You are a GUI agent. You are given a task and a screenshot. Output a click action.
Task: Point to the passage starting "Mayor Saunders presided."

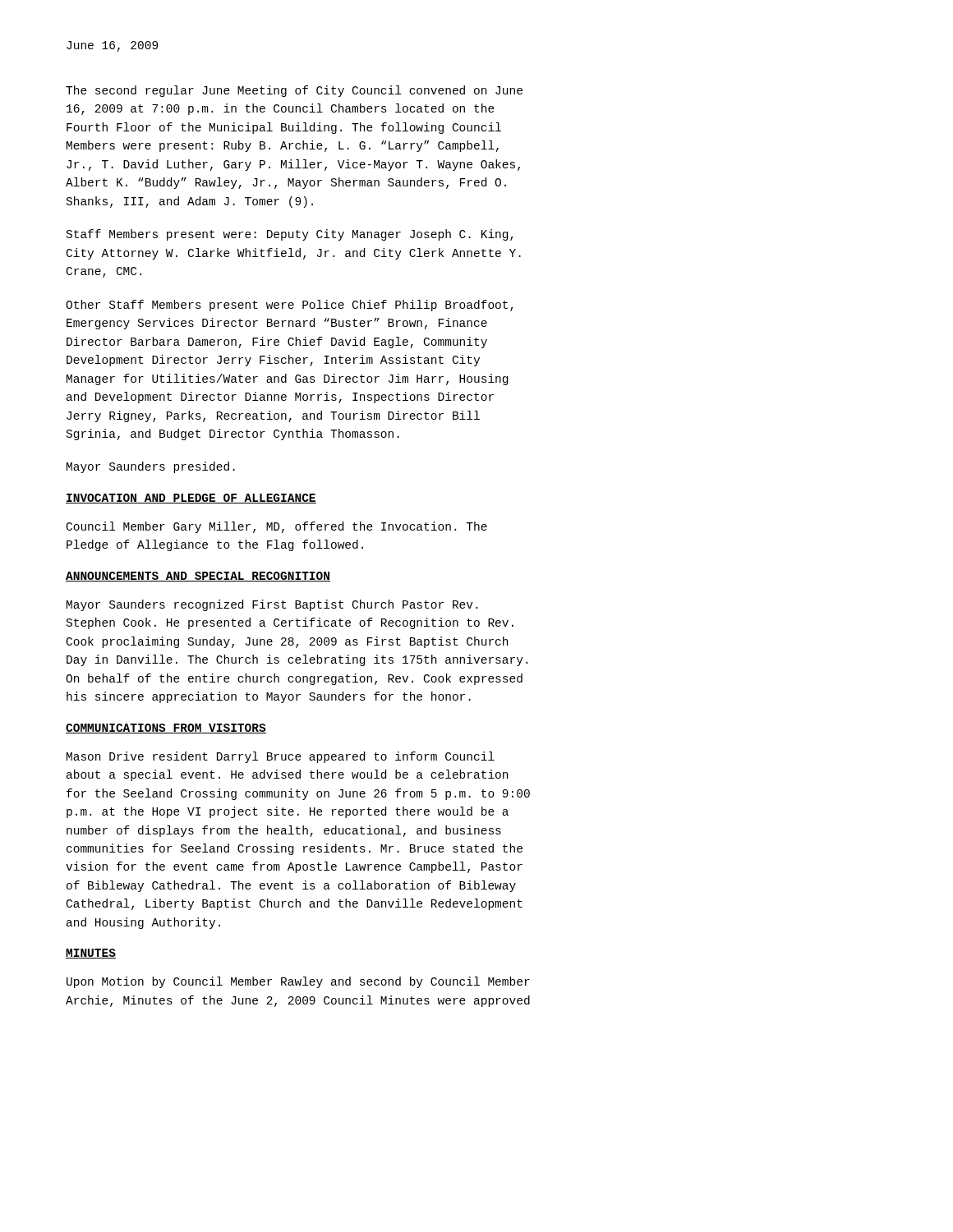tap(152, 468)
